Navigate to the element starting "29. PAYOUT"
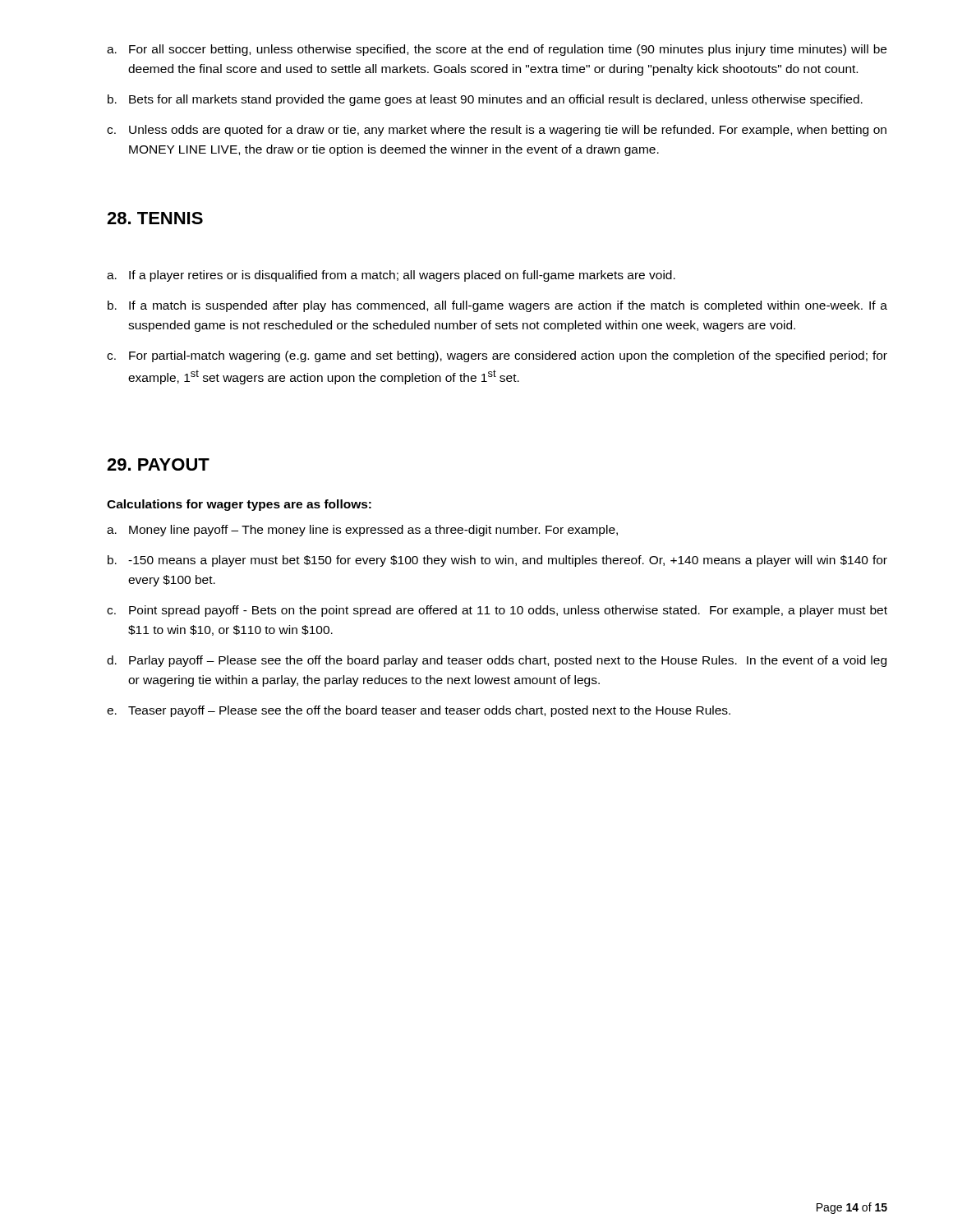The height and width of the screenshot is (1232, 953). tap(158, 465)
